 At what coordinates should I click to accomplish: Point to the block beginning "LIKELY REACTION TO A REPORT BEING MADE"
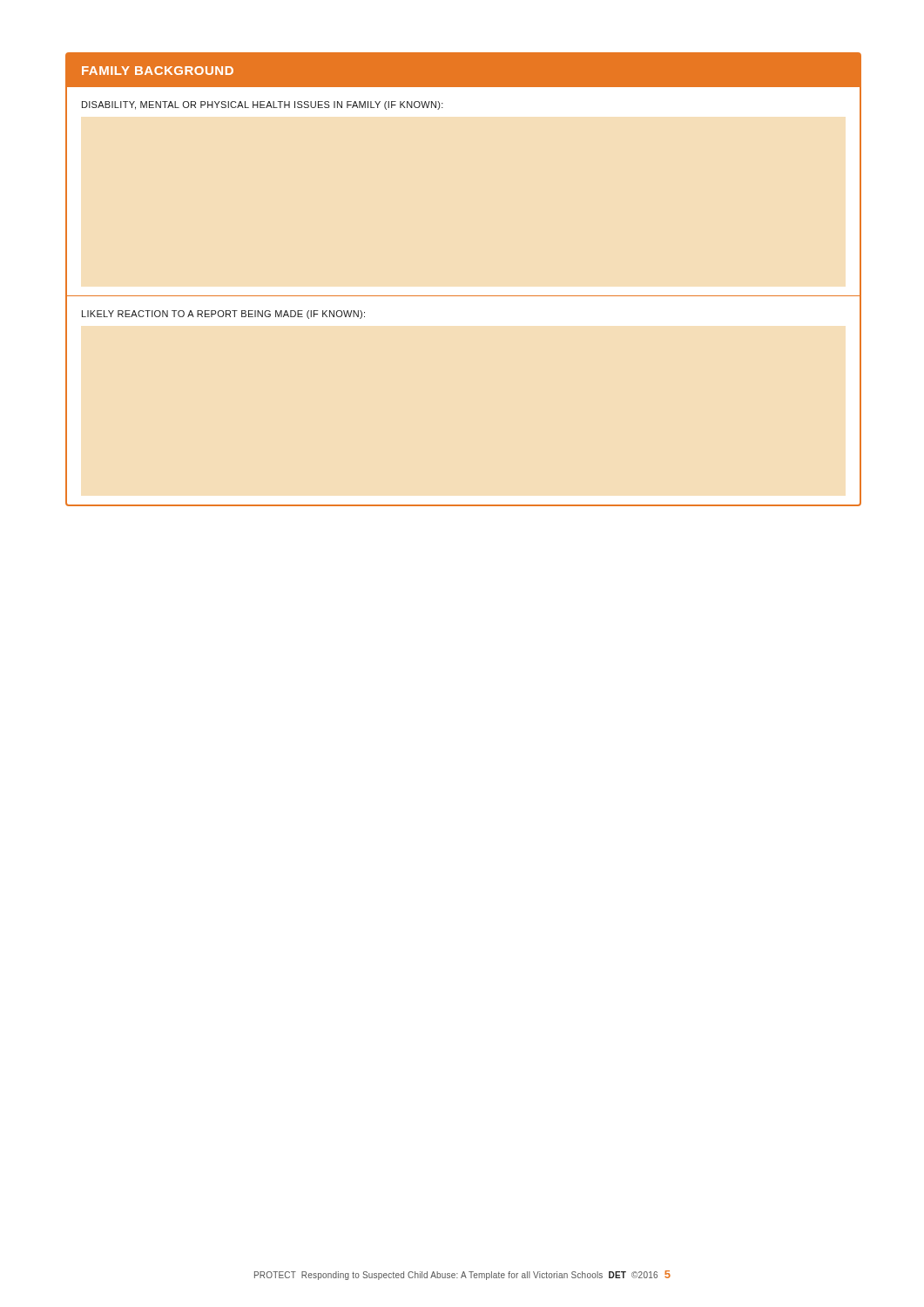pyautogui.click(x=224, y=314)
